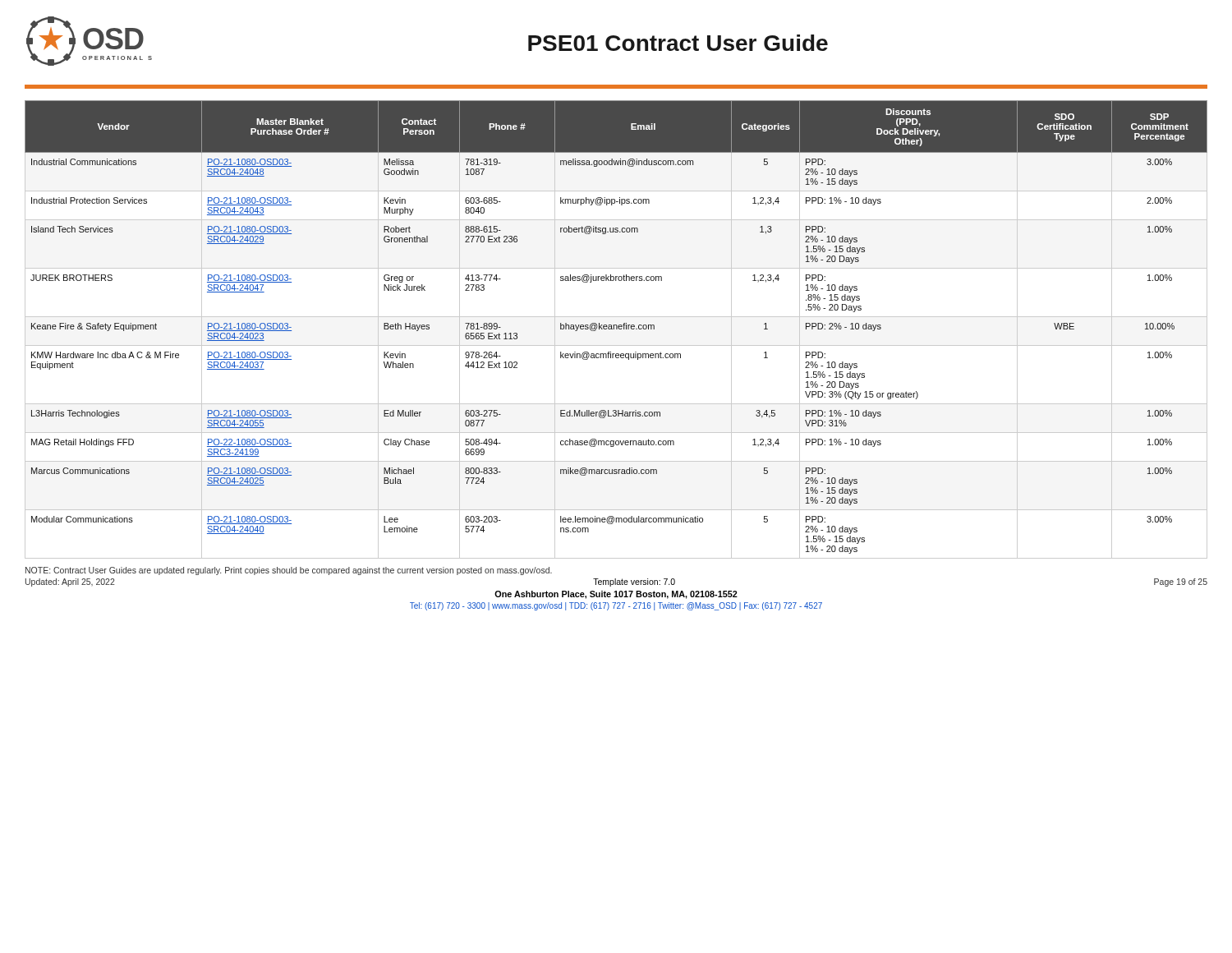Click on the logo
The image size is (1232, 953).
(90, 46)
